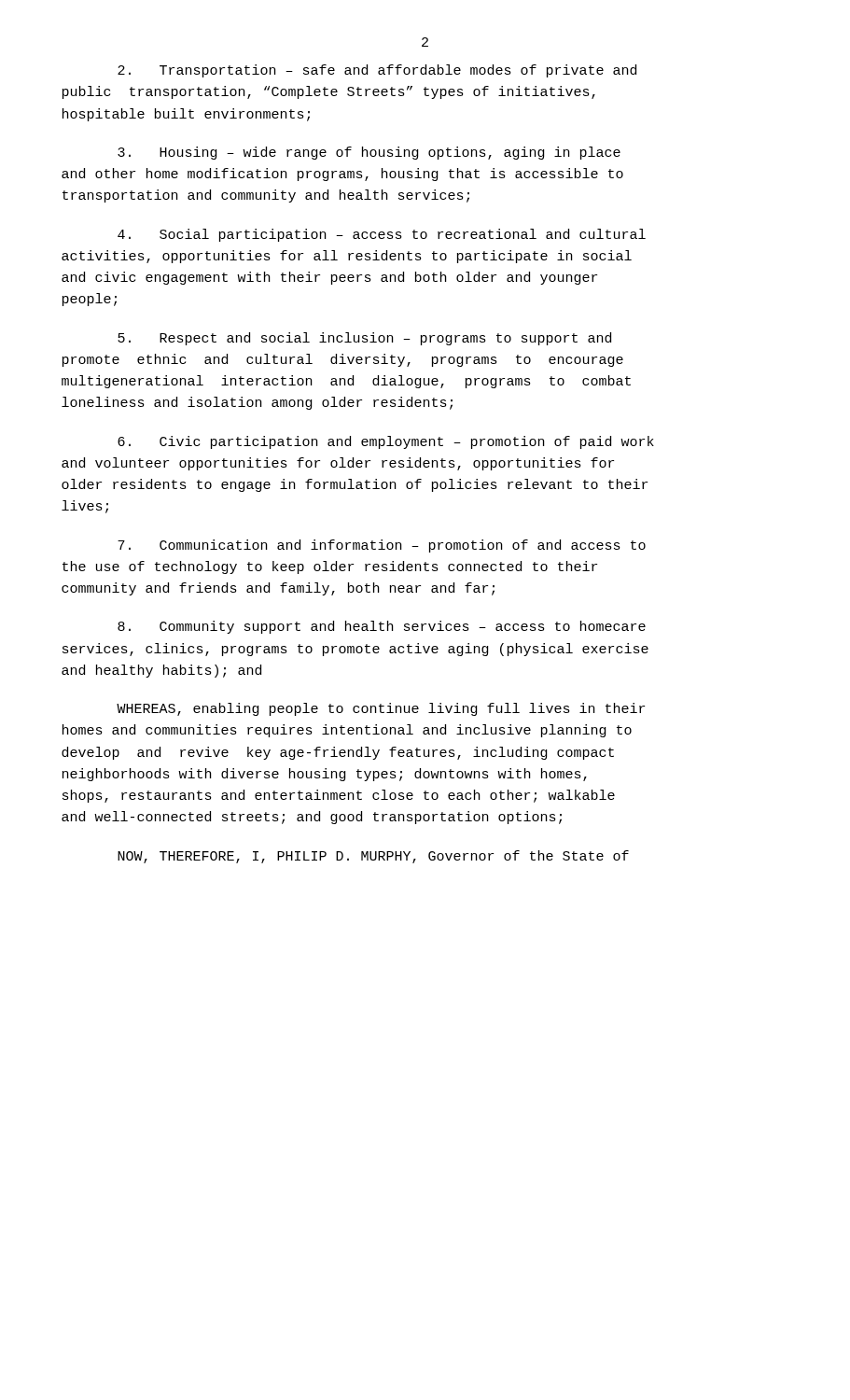The height and width of the screenshot is (1400, 850).
Task: Select the list item that says "7. Communication and information – promotion"
Action: tap(354, 566)
